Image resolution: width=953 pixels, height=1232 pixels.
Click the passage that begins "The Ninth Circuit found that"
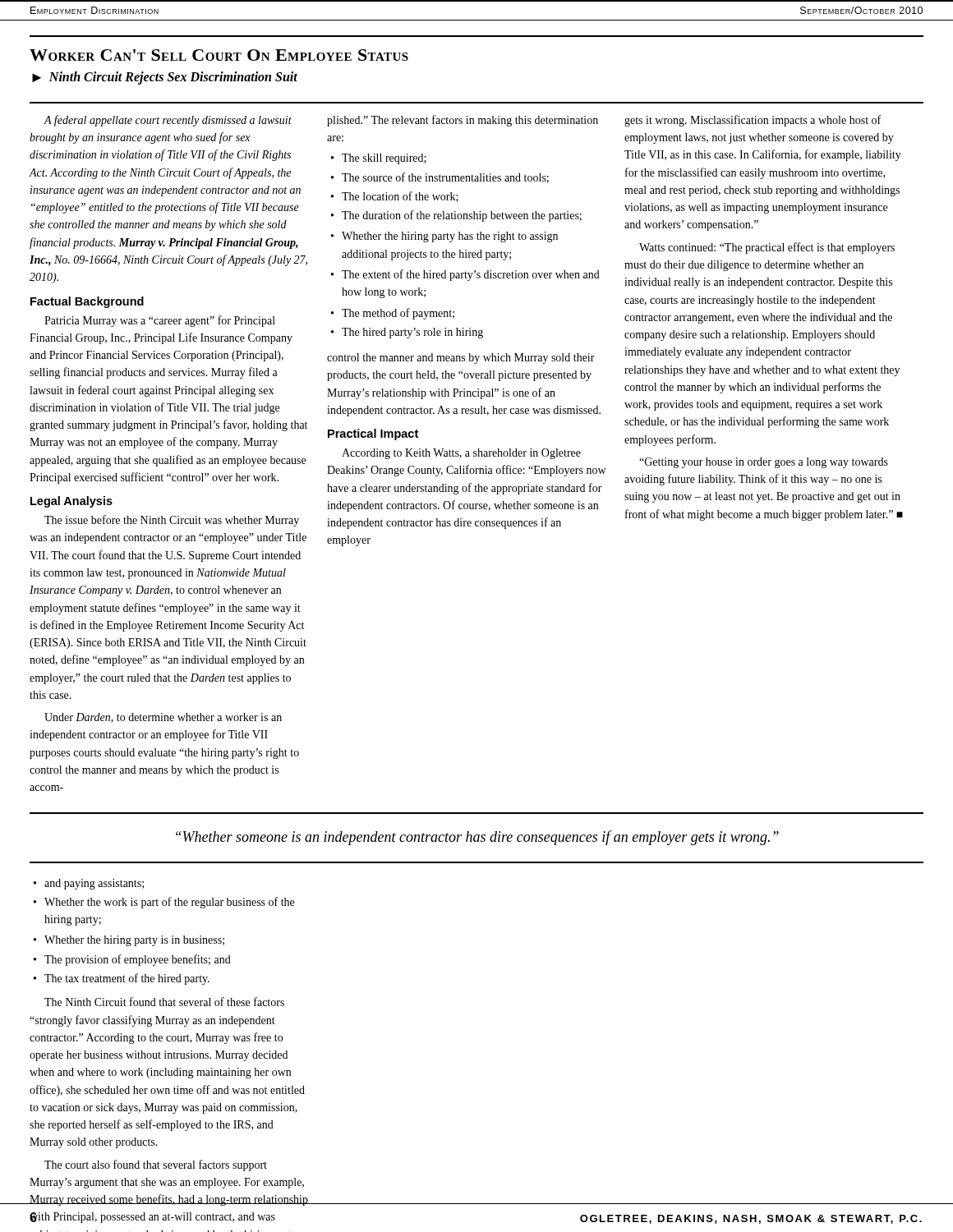[x=167, y=1072]
